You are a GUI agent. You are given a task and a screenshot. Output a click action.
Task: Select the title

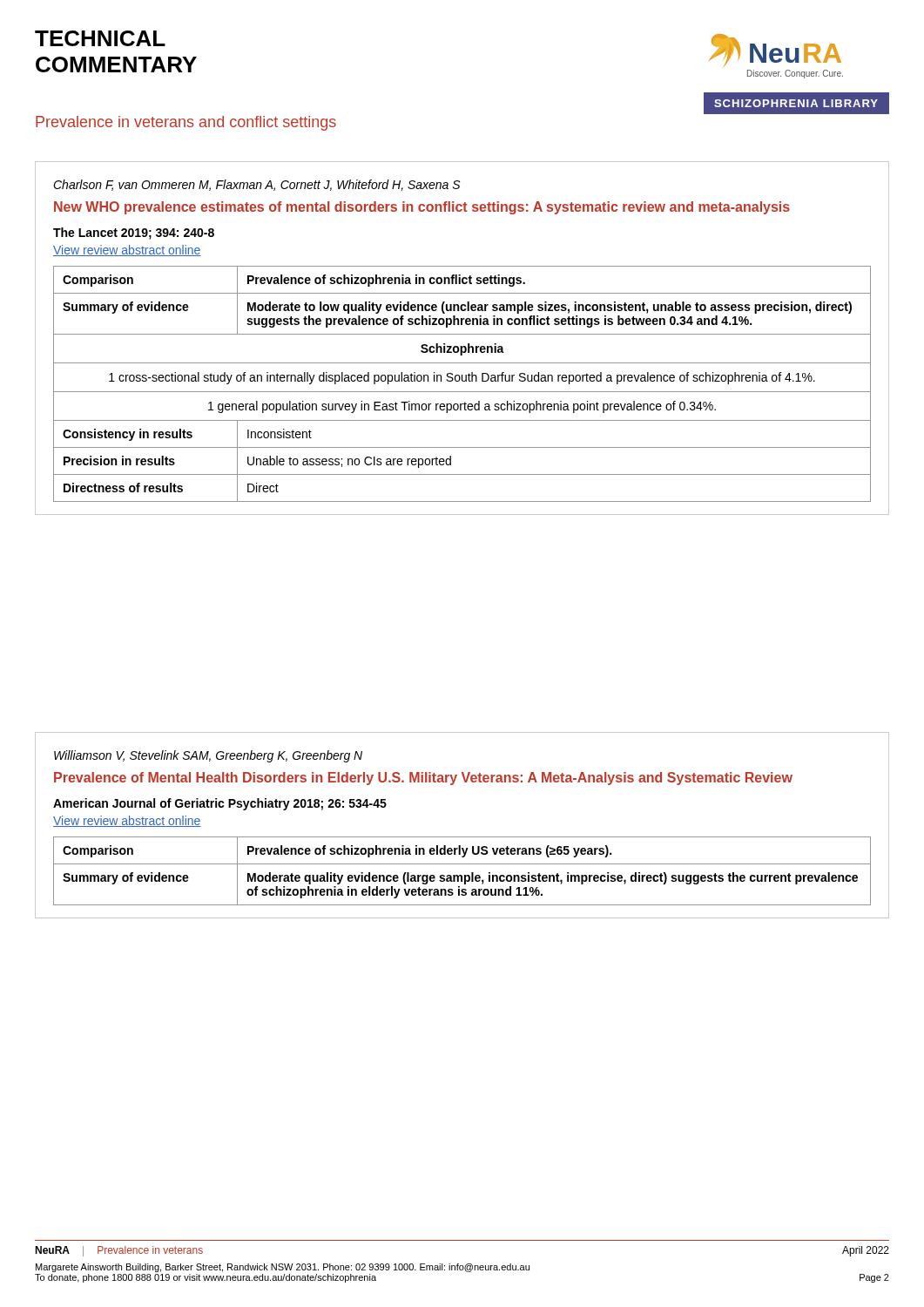(116, 52)
